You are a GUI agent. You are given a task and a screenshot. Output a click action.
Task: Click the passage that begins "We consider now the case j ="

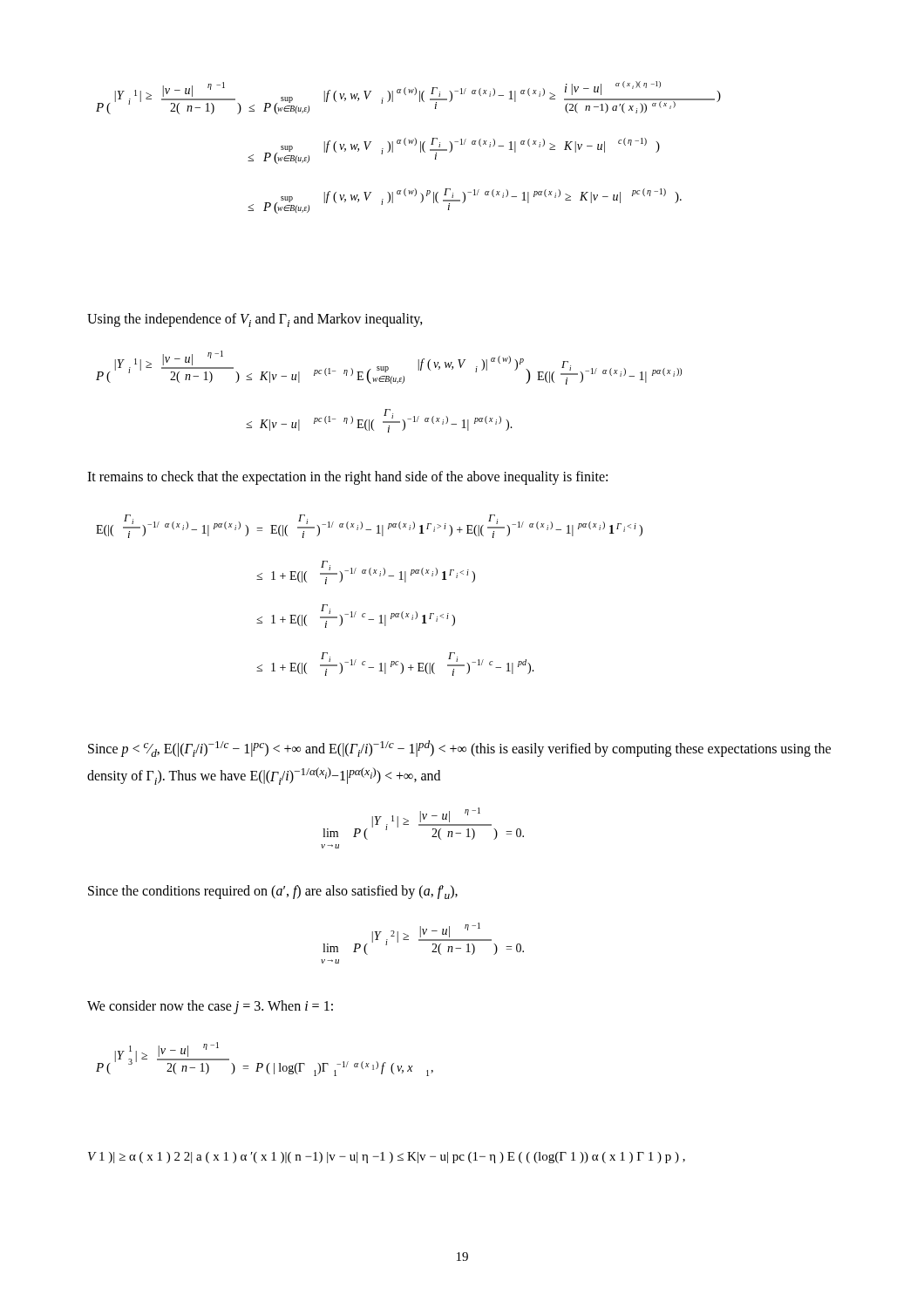click(211, 1006)
